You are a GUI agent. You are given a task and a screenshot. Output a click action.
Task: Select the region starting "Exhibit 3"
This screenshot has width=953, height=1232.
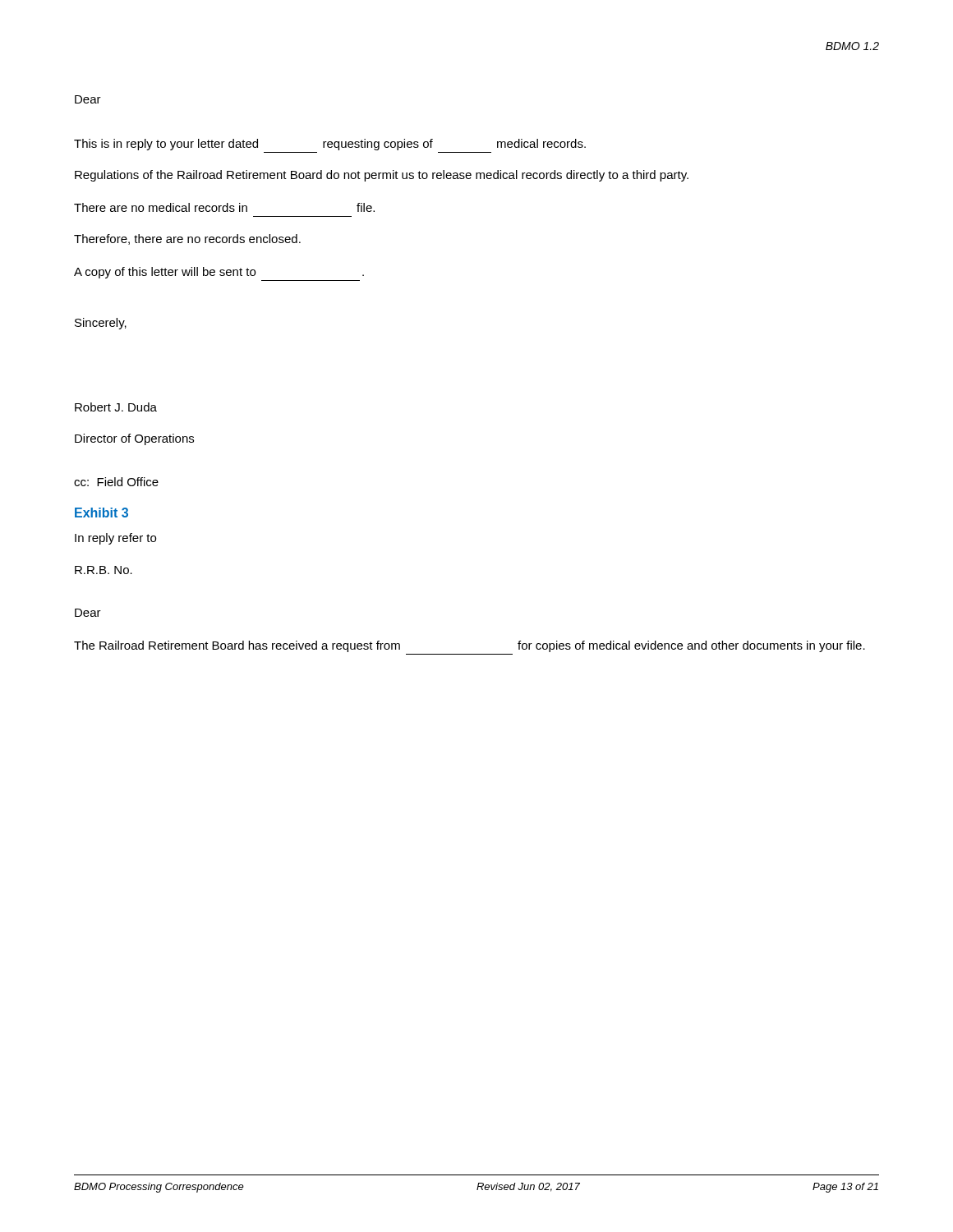pos(101,513)
